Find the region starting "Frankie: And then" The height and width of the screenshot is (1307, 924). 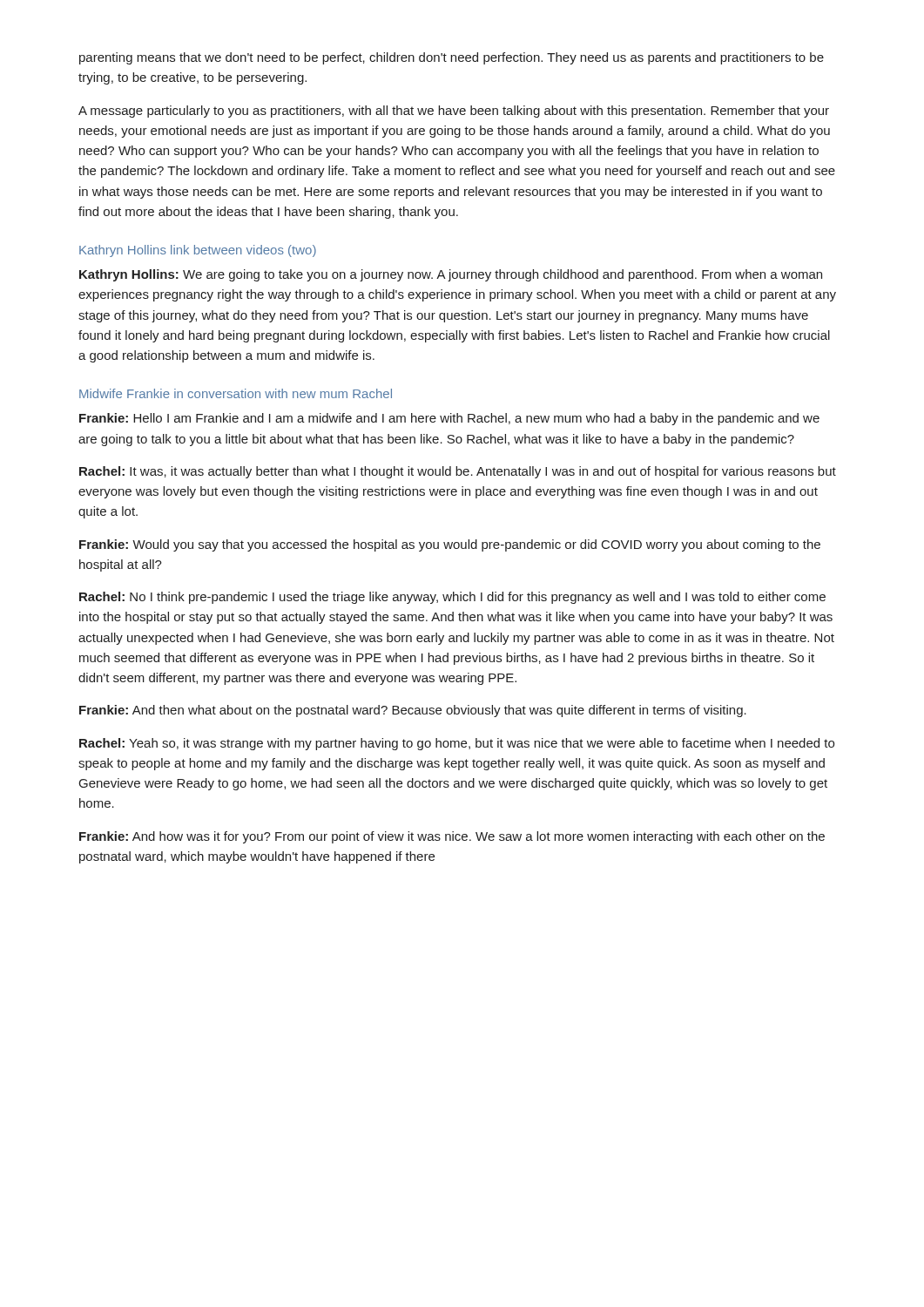click(413, 710)
